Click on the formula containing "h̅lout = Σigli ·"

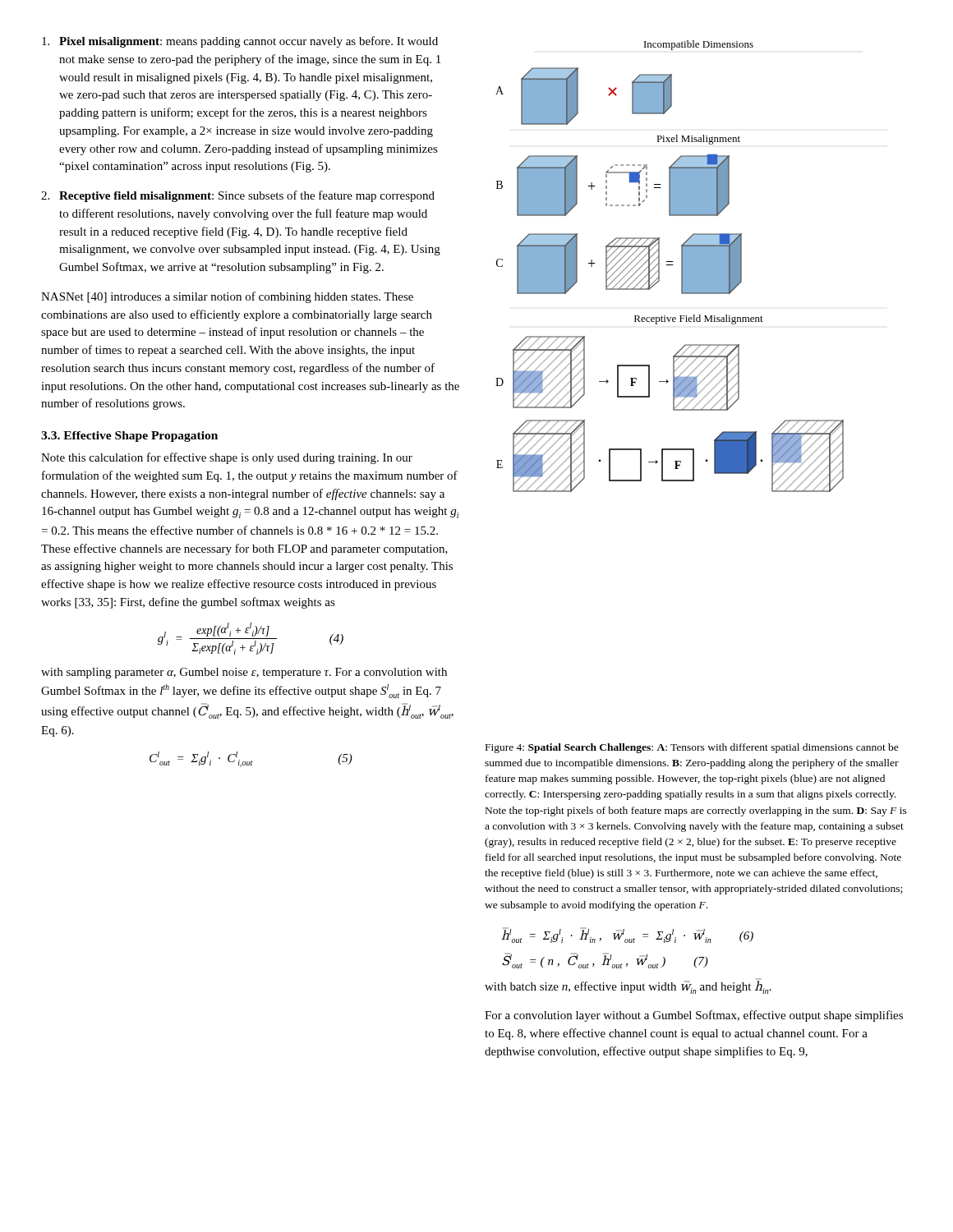click(627, 936)
